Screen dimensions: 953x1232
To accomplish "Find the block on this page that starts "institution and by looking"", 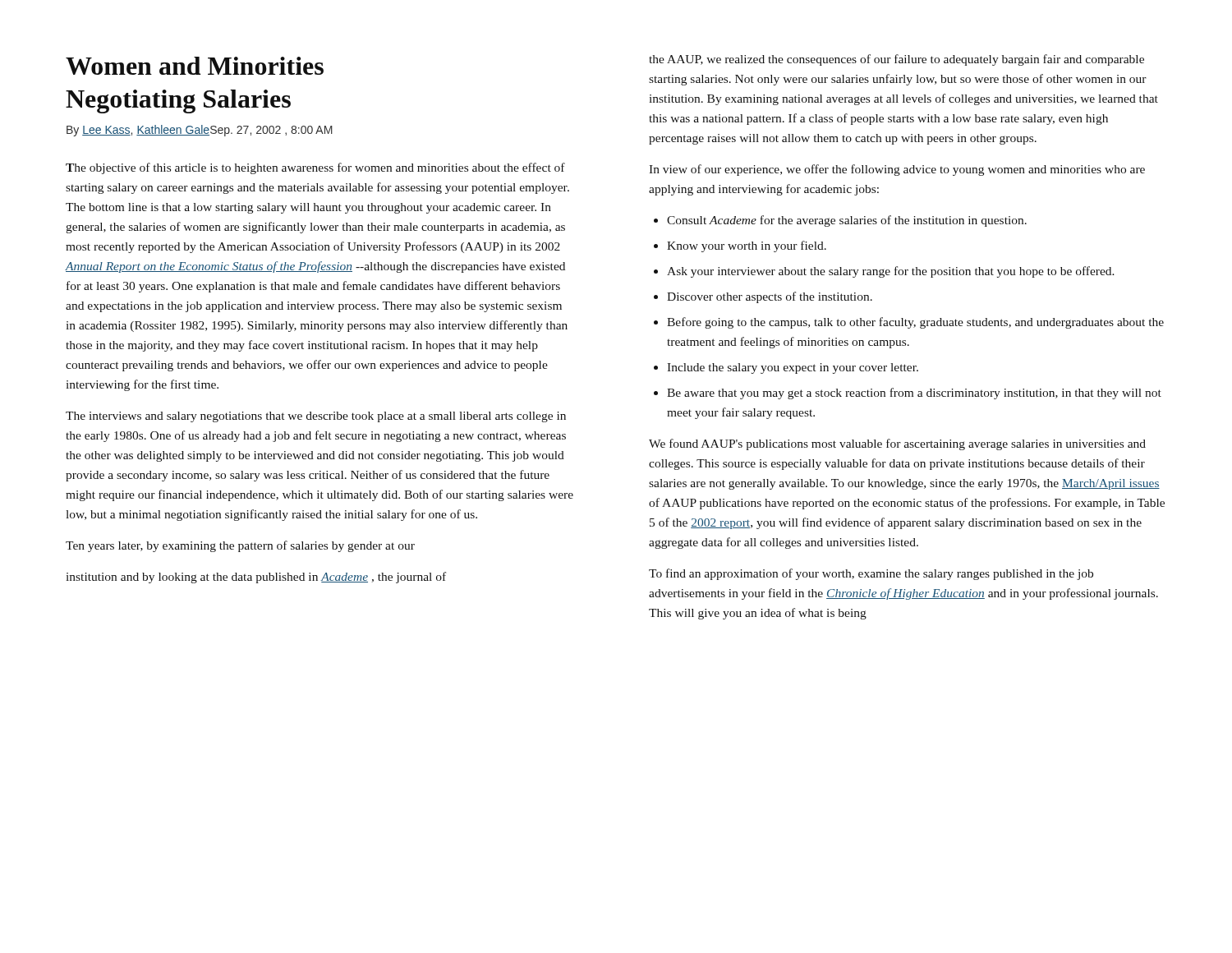I will [x=320, y=577].
